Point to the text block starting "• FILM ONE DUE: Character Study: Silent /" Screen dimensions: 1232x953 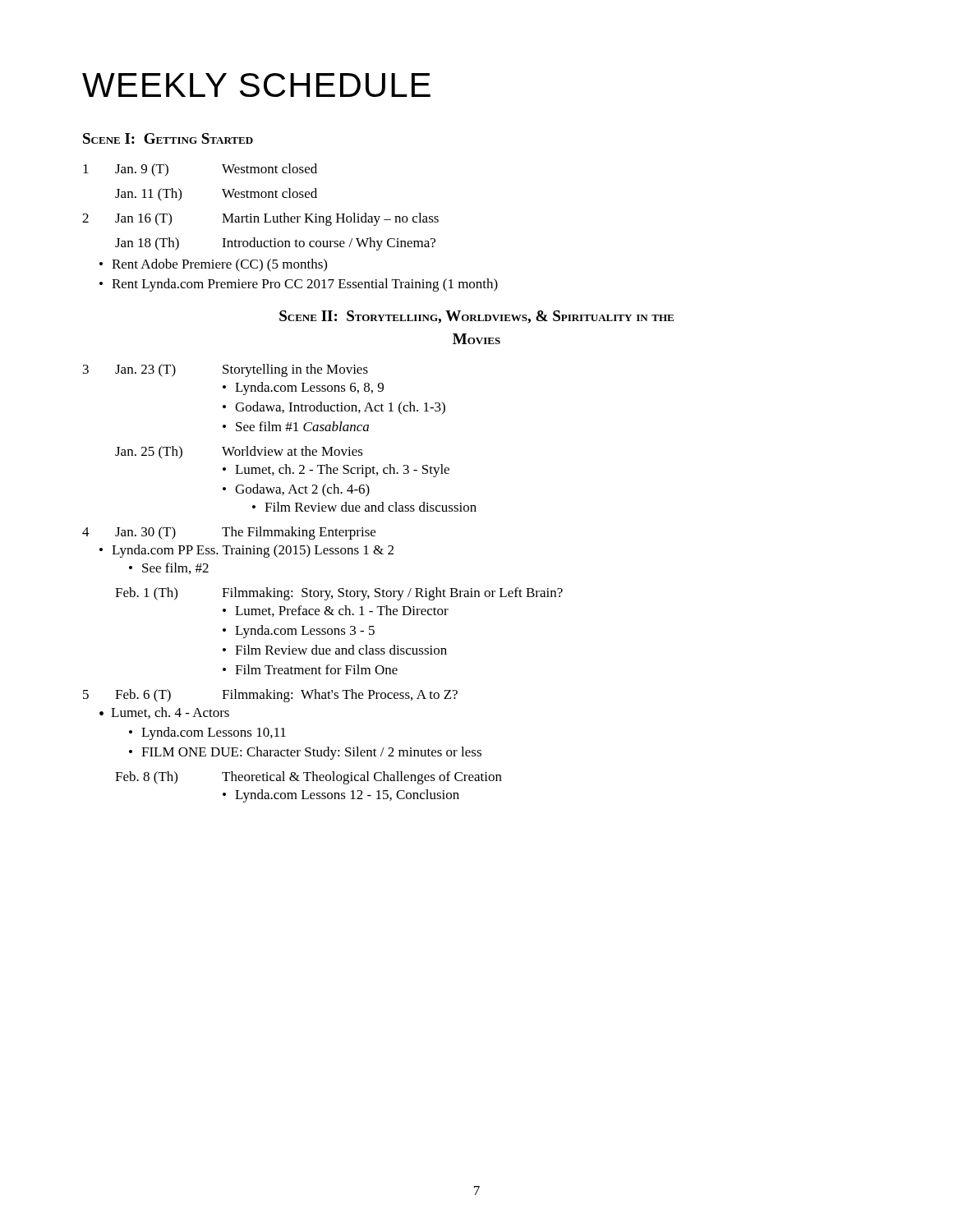tap(305, 752)
